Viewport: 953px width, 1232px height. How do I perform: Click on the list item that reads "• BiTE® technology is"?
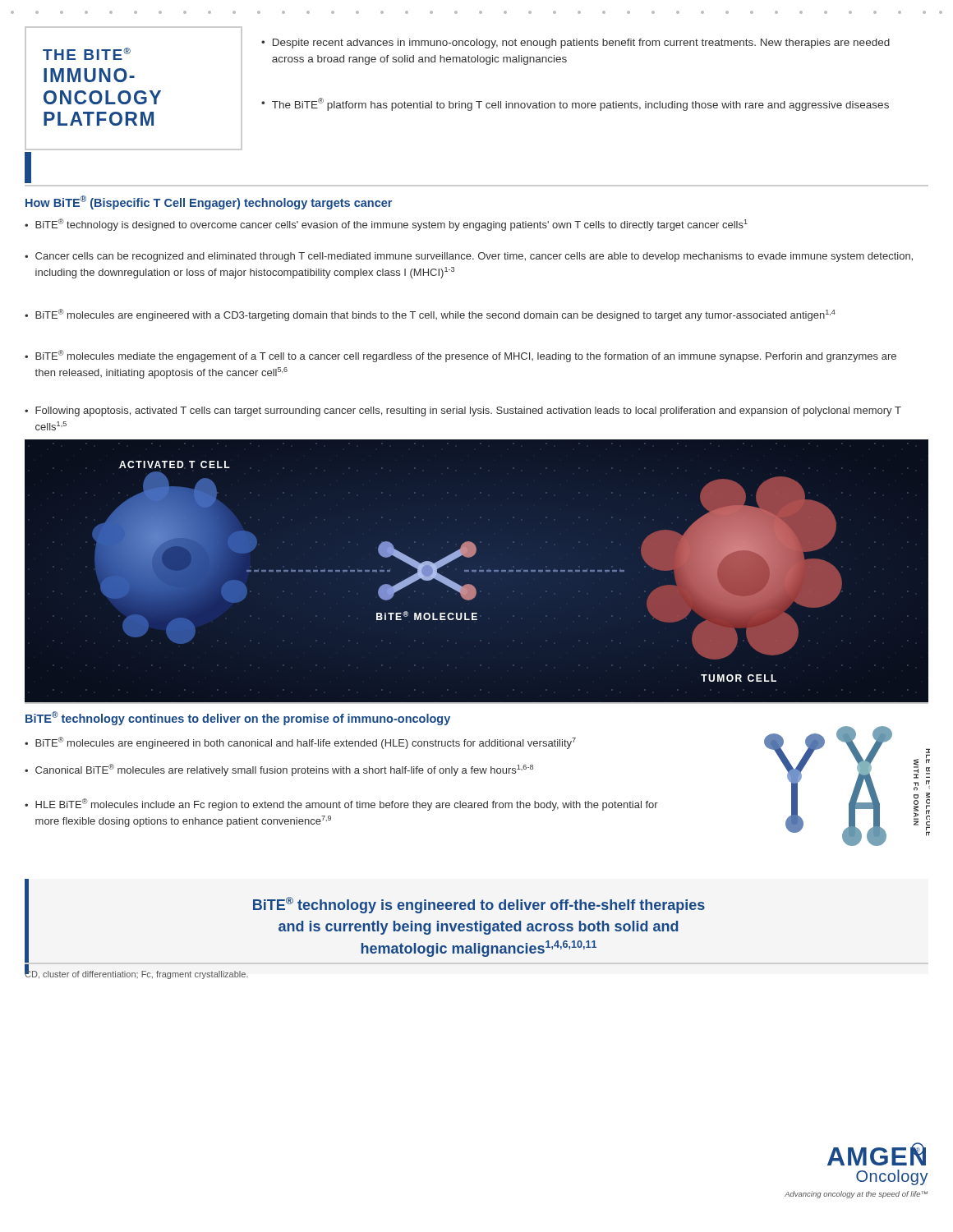point(472,225)
